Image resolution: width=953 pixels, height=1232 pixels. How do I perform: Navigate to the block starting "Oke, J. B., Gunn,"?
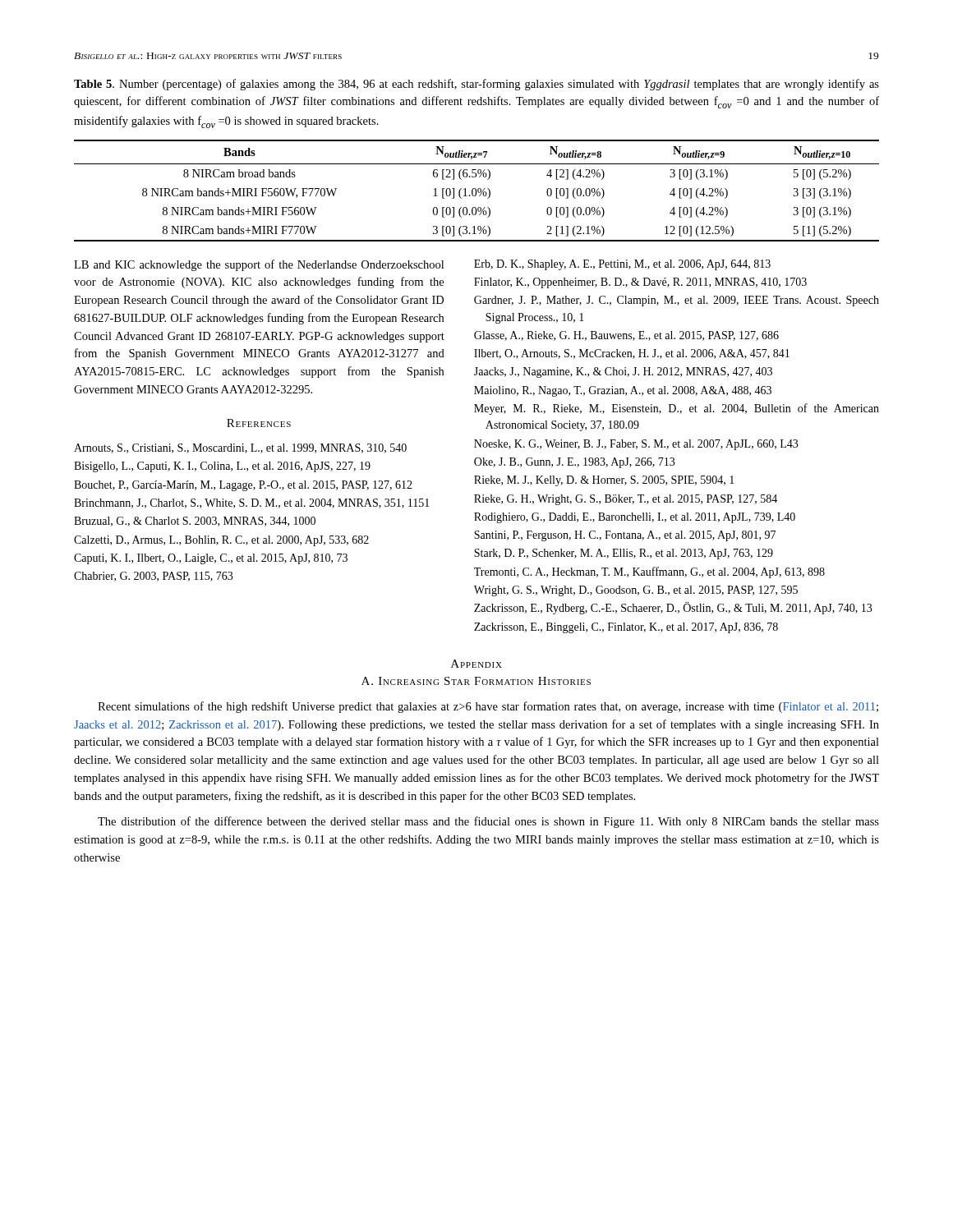click(575, 462)
